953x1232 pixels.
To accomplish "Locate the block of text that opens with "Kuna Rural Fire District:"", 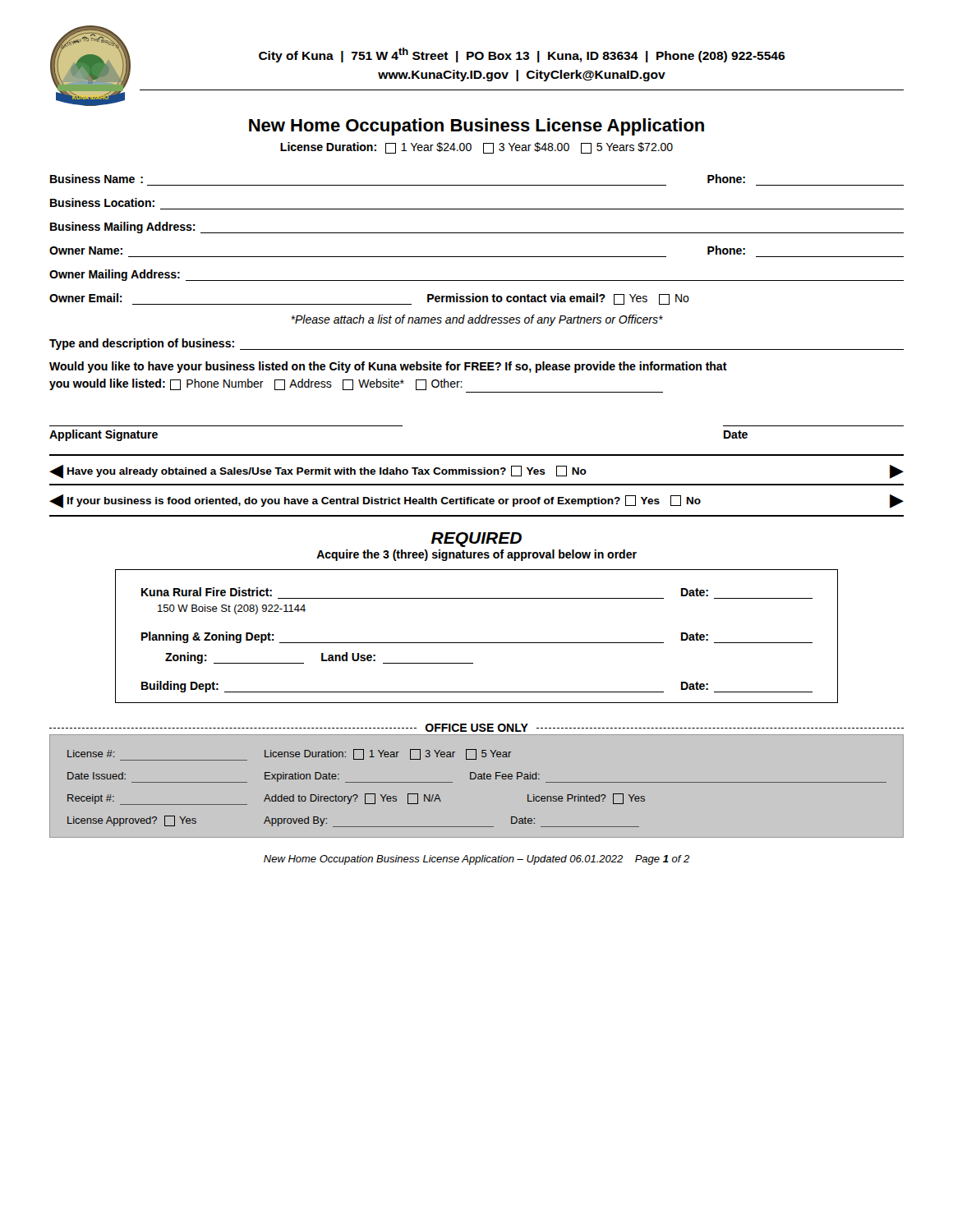I will (476, 638).
